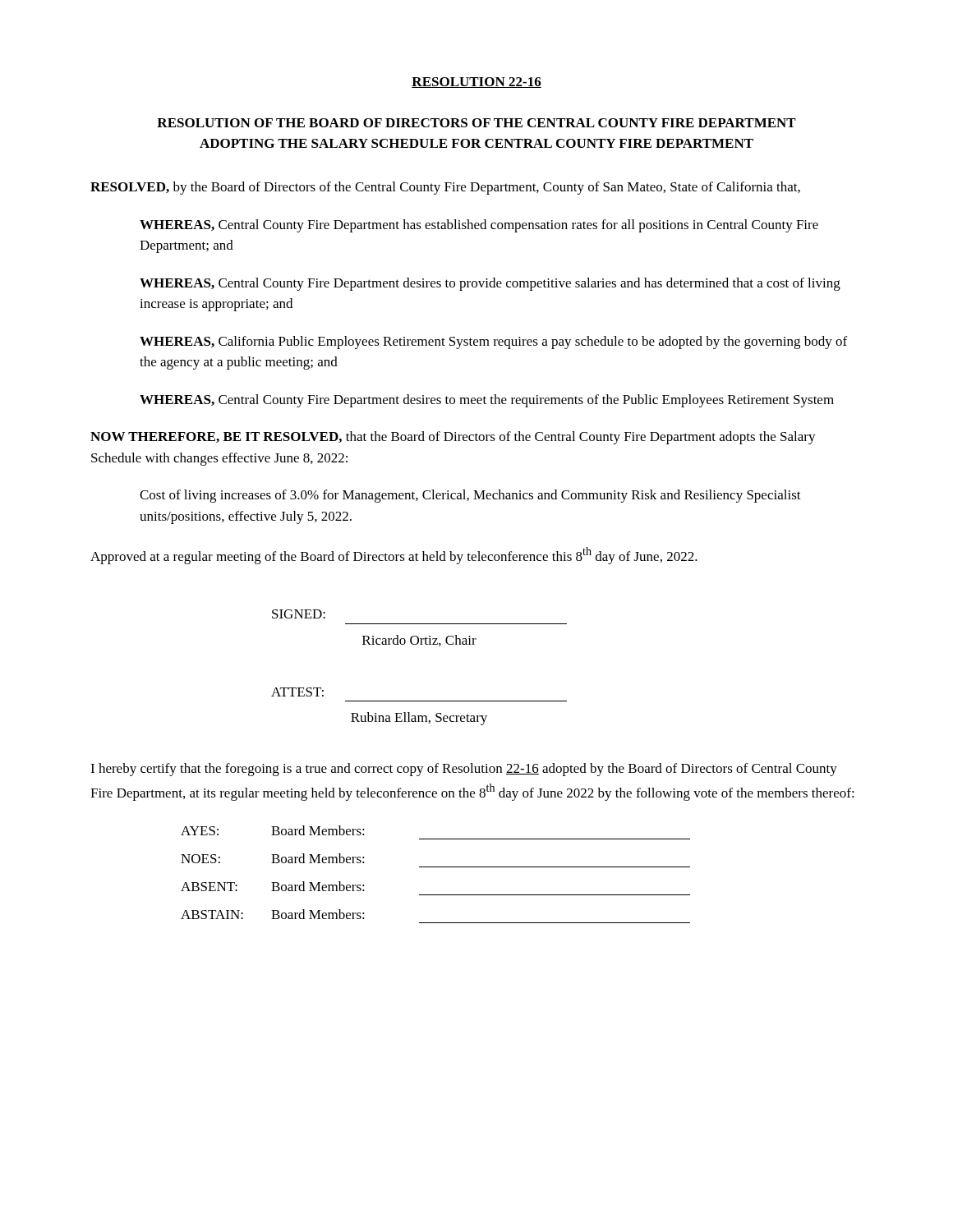The height and width of the screenshot is (1232, 953).
Task: Select the text block with the text "NOW THEREFORE, BE IT"
Action: tap(453, 447)
